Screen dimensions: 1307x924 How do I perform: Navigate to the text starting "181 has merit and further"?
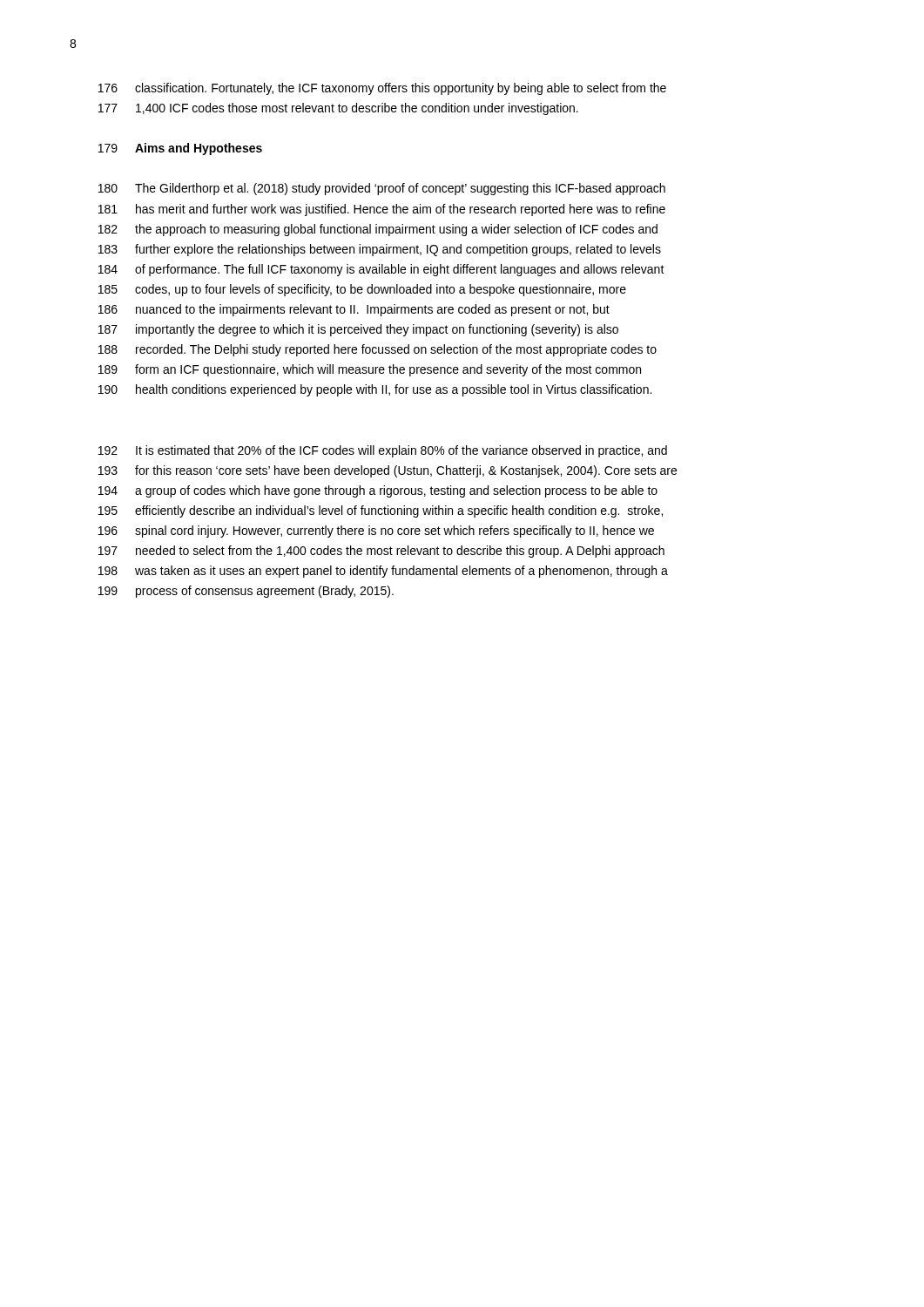click(462, 209)
